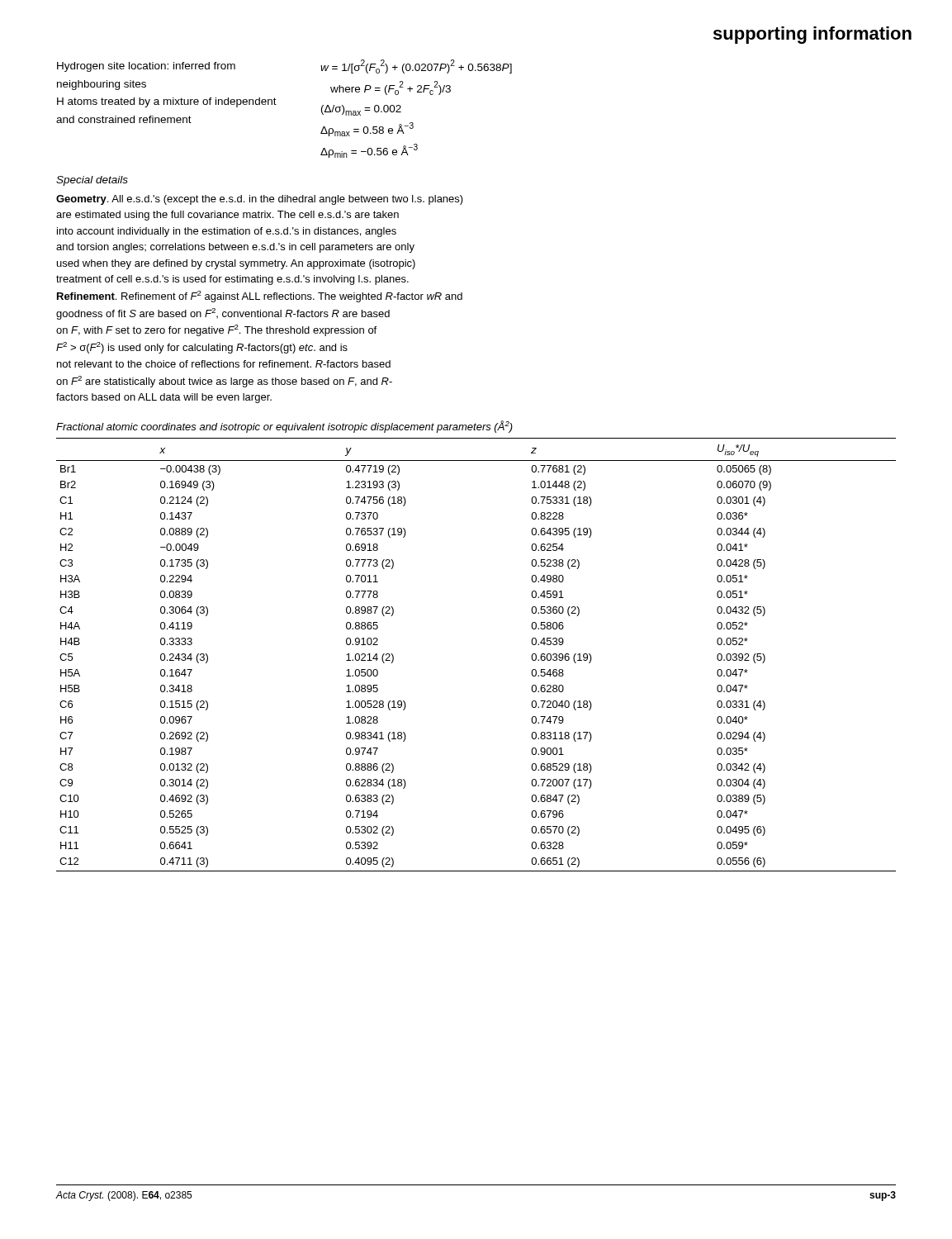Select the region starting "Geometry. All e.s.d.'s"
This screenshot has height=1239, width=952.
coord(260,200)
